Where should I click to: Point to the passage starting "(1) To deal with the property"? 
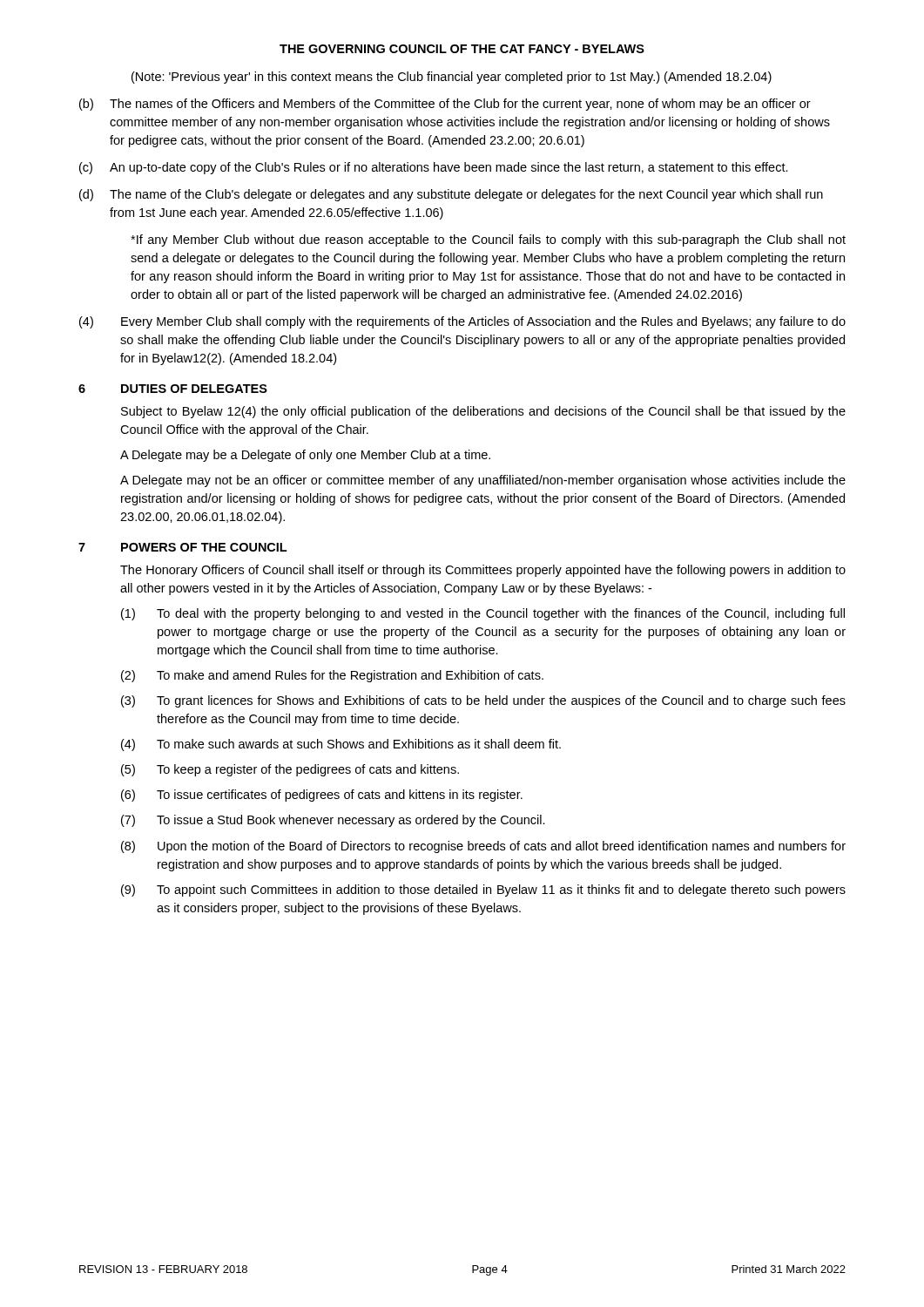click(x=483, y=632)
